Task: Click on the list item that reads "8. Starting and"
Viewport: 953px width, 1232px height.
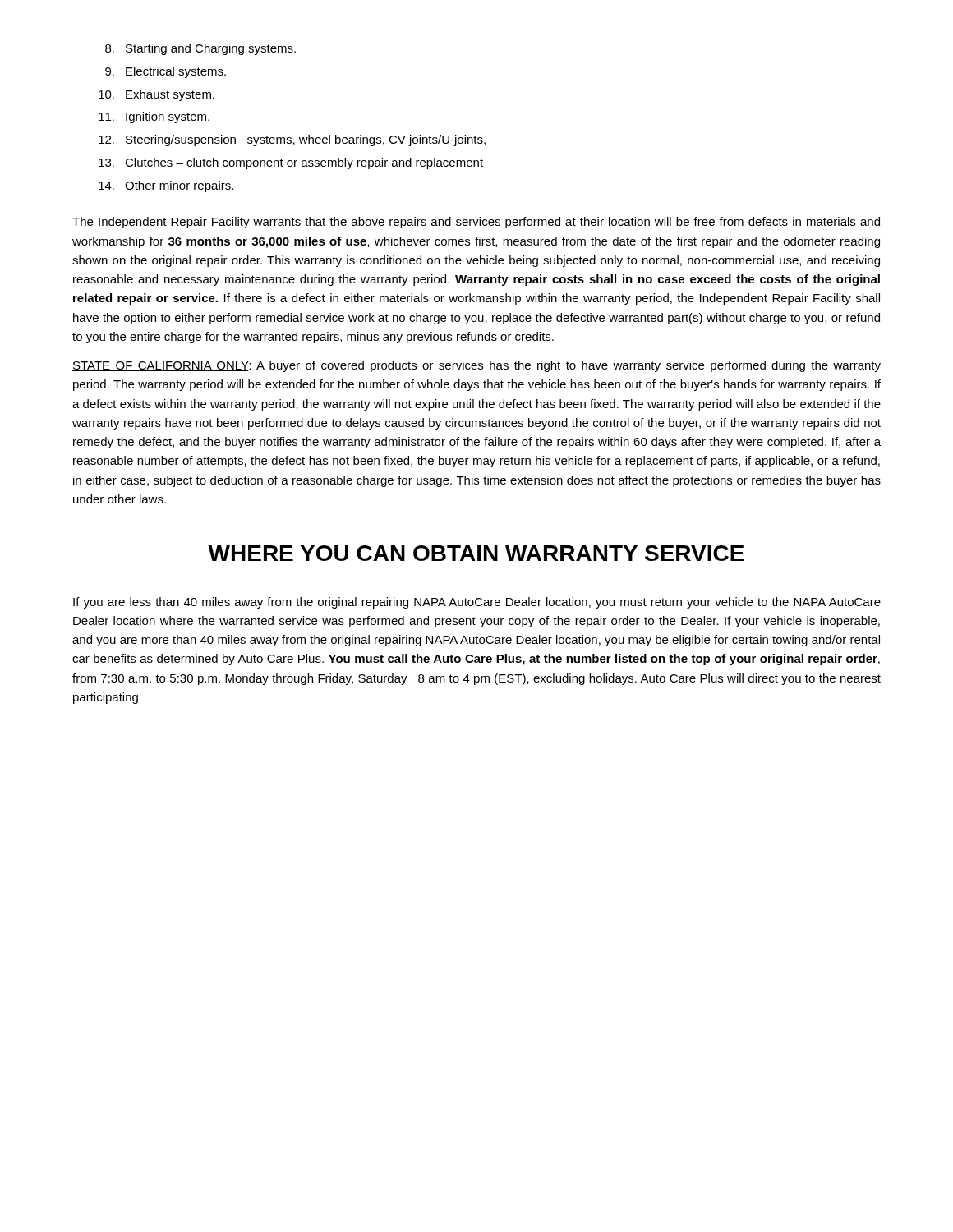Action: coord(200,49)
